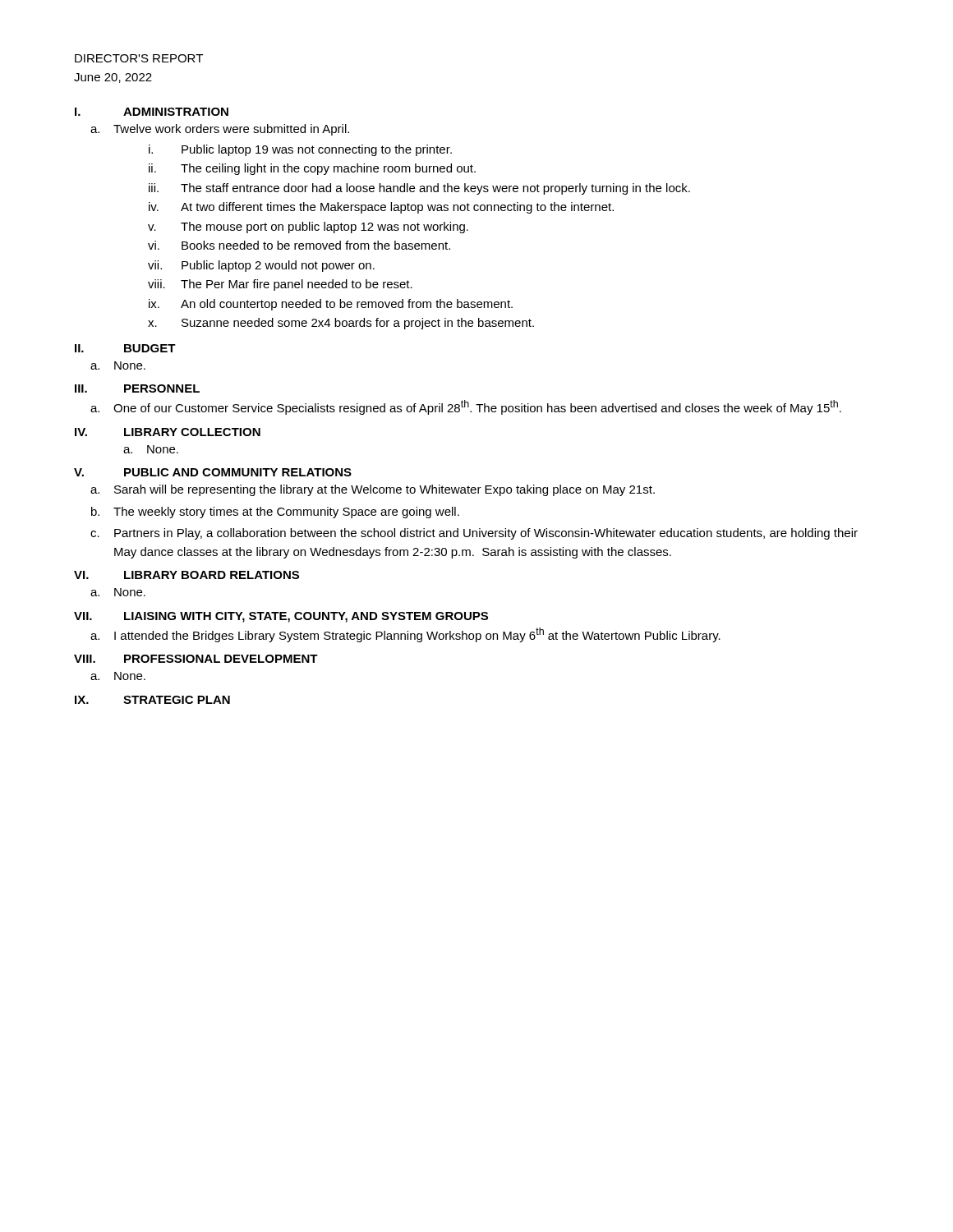Point to the block beginning "iii. The staff entrance door had a"
The image size is (953, 1232).
[x=419, y=188]
